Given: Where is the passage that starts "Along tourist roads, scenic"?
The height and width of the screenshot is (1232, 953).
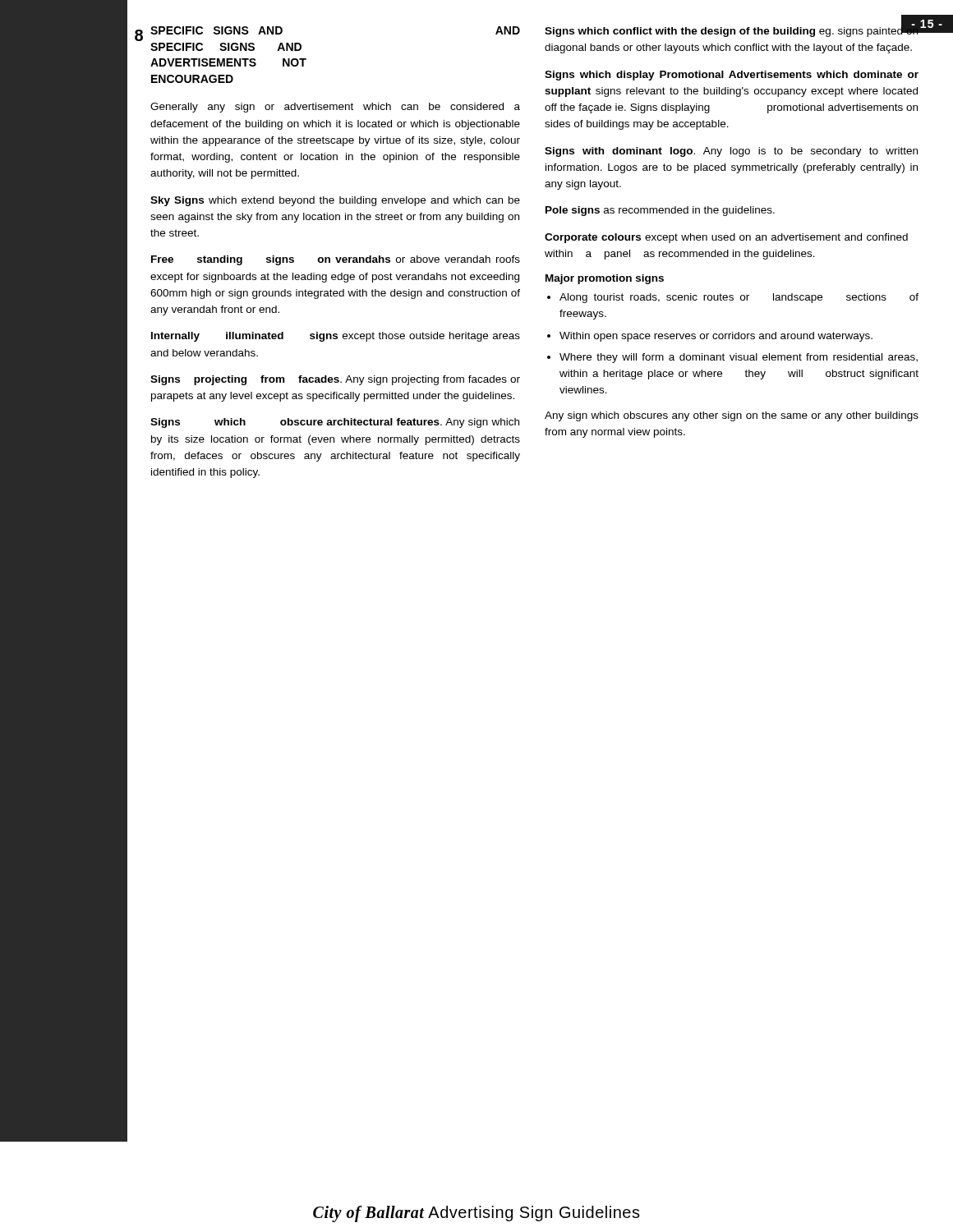Looking at the screenshot, I should 732,344.
